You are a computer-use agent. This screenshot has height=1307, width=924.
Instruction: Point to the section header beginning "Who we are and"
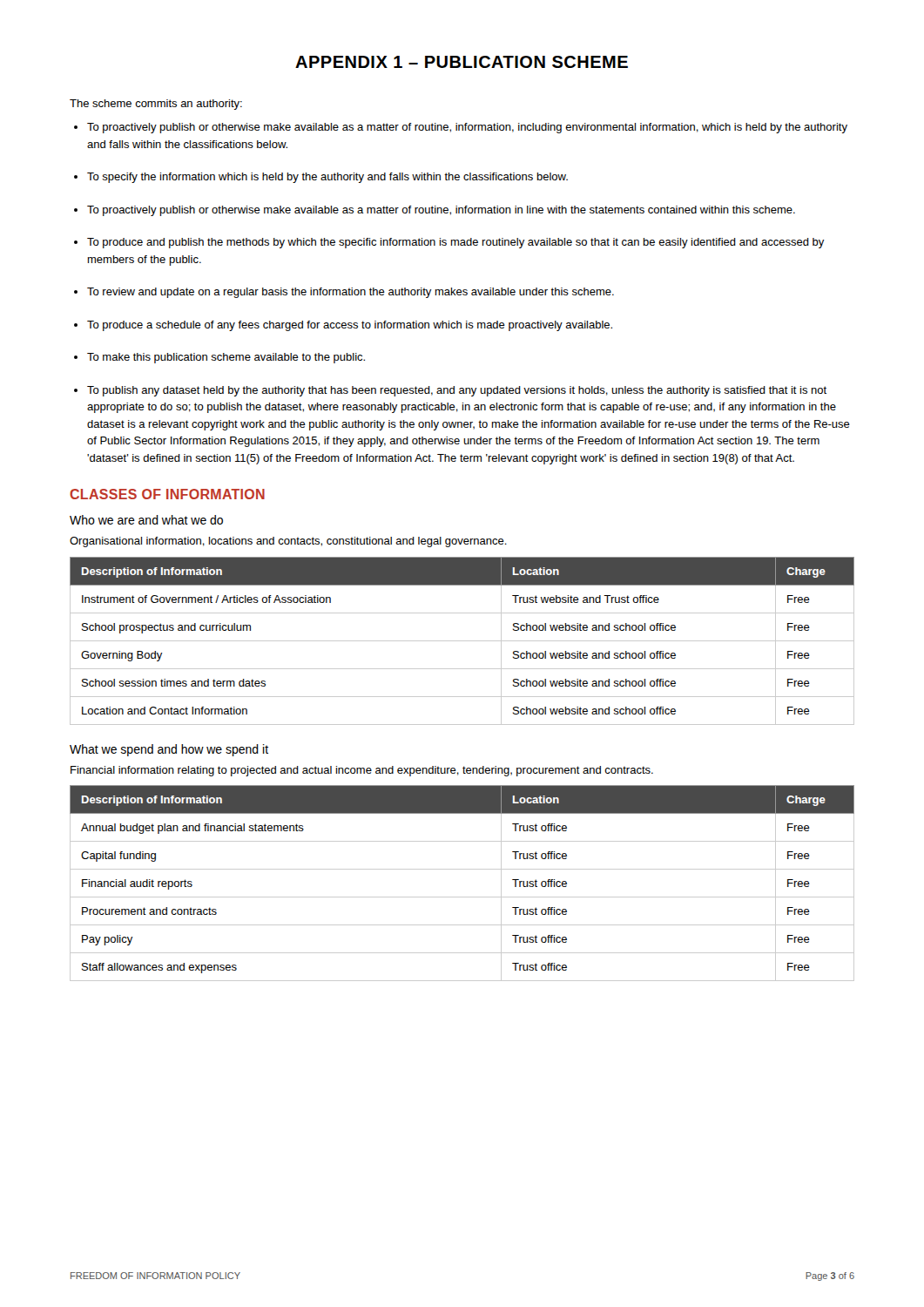pyautogui.click(x=146, y=520)
